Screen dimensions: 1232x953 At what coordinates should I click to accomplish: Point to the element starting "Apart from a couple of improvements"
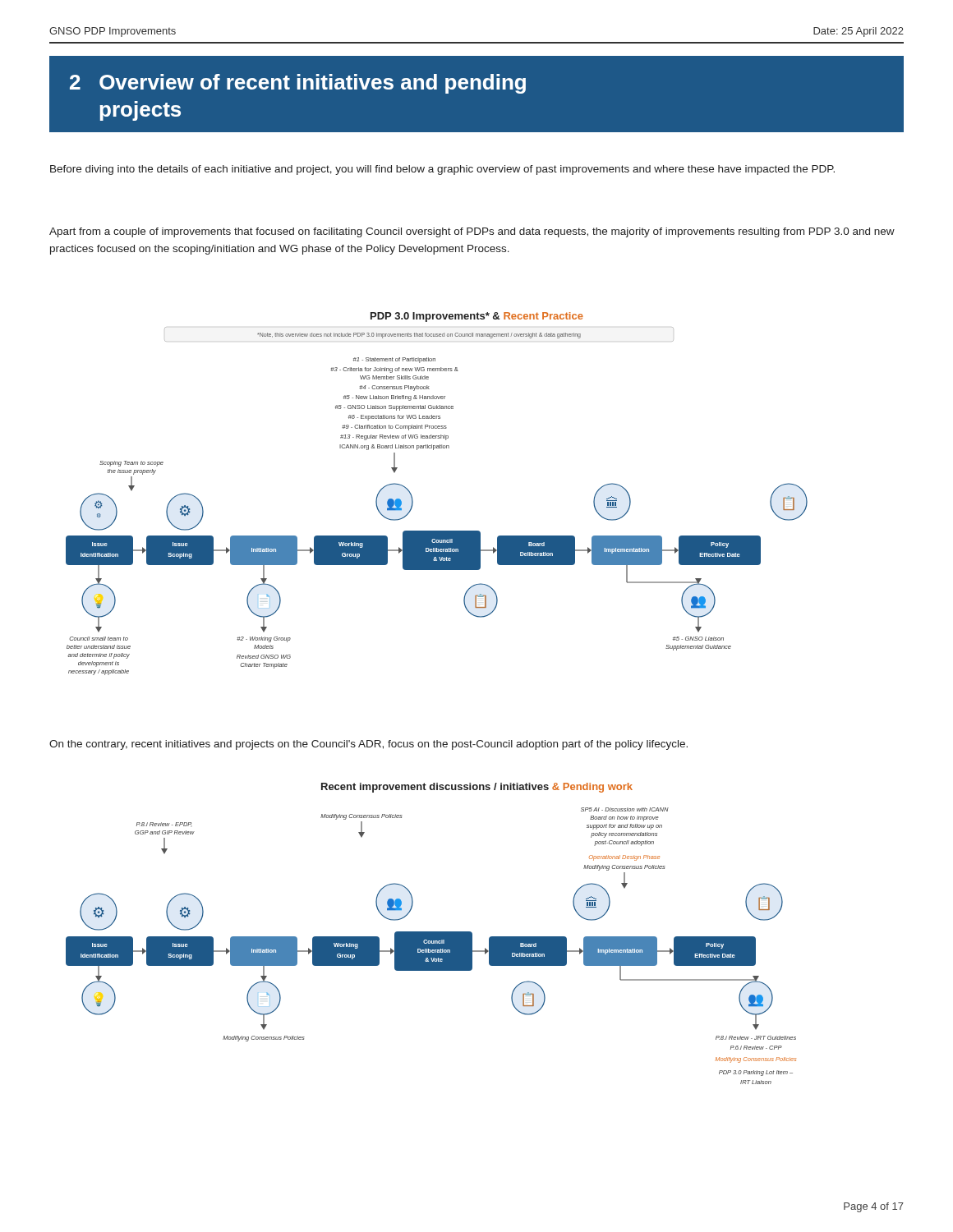click(472, 240)
